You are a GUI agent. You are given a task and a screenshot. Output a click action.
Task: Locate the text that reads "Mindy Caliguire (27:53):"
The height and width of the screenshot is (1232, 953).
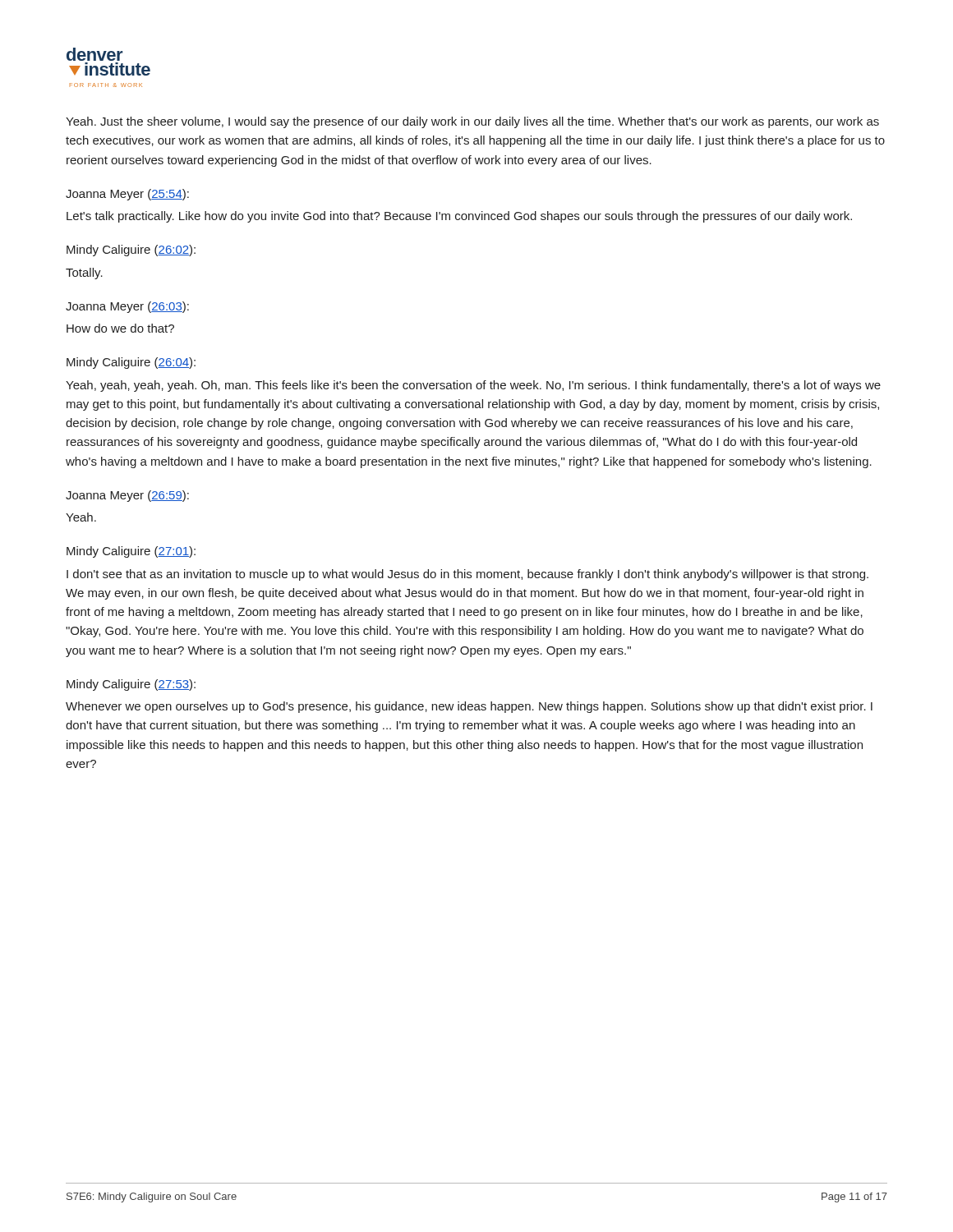(131, 684)
